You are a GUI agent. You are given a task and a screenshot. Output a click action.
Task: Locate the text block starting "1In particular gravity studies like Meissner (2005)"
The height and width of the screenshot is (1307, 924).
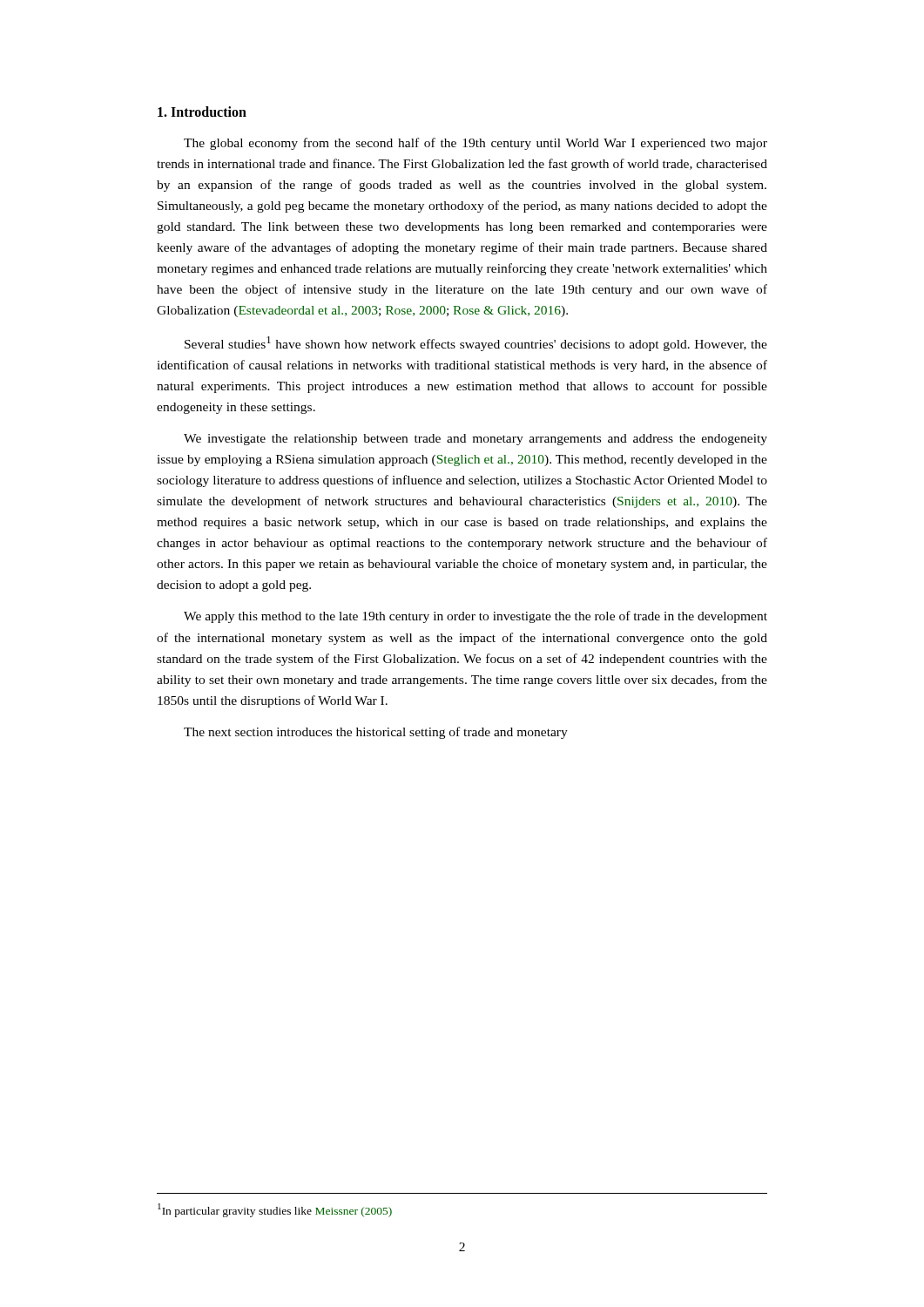pos(275,1210)
